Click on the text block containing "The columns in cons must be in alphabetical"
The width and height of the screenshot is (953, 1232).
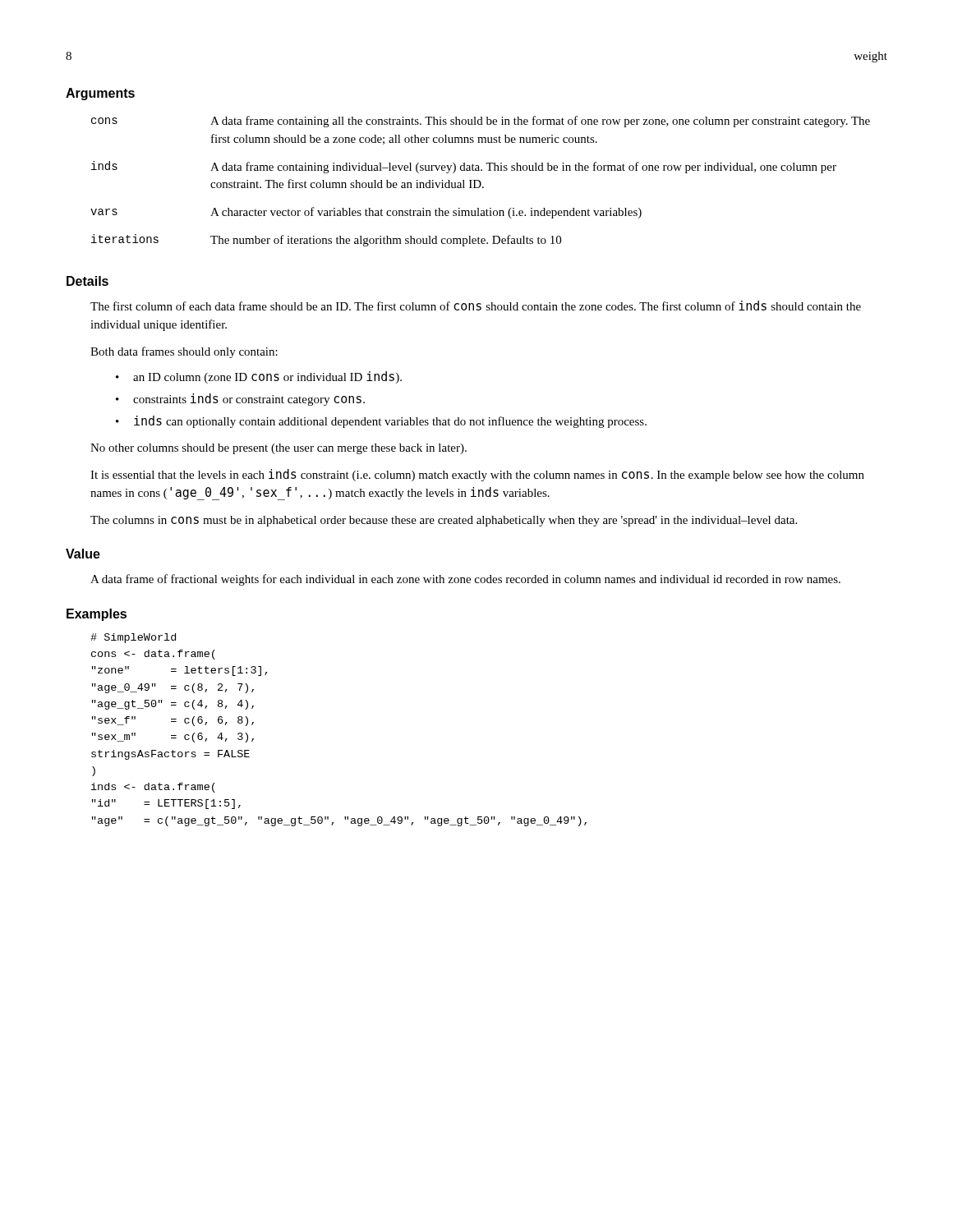pos(444,520)
